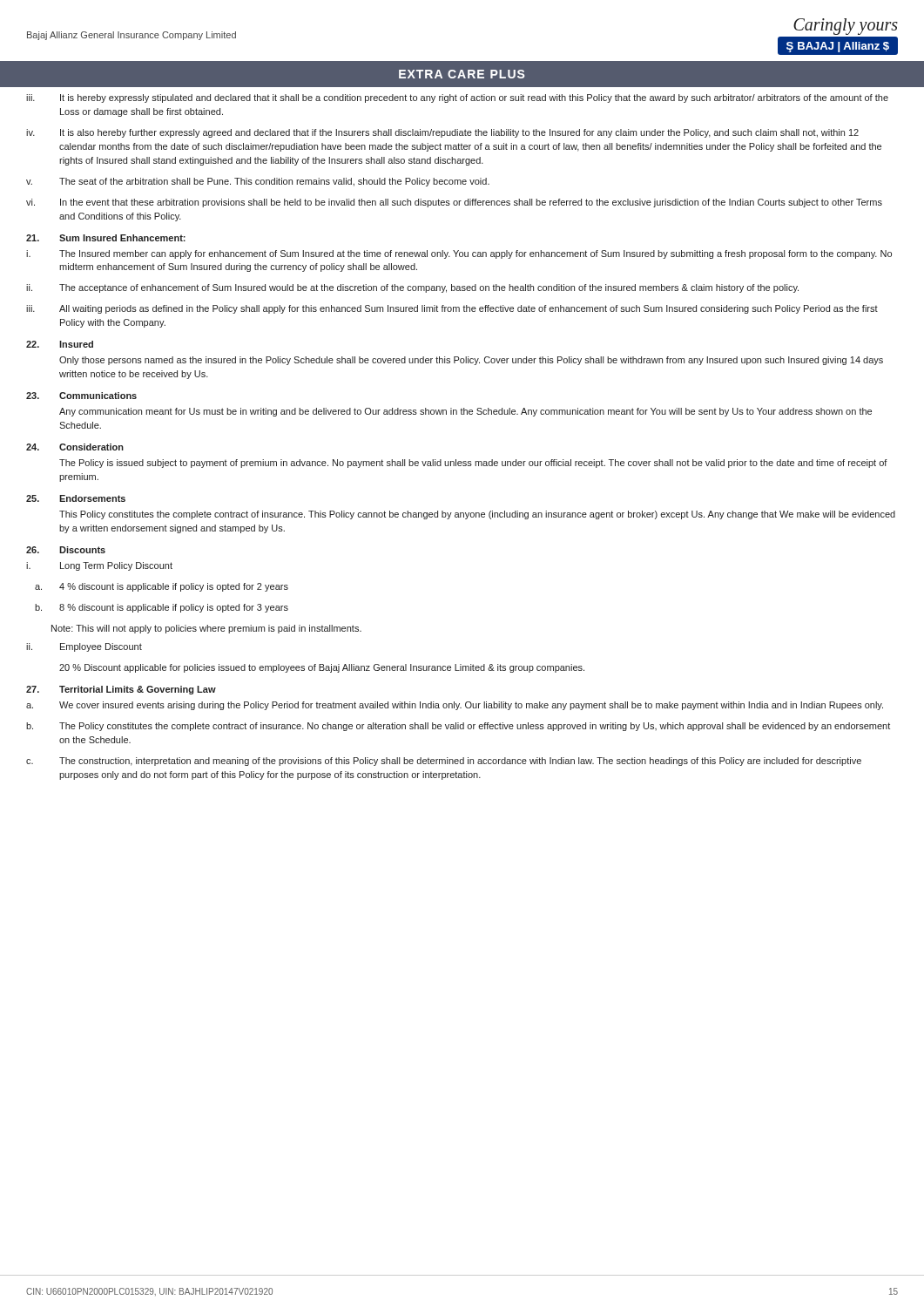Point to the region starting "24. Consideration"
This screenshot has height=1307, width=924.
(x=75, y=447)
